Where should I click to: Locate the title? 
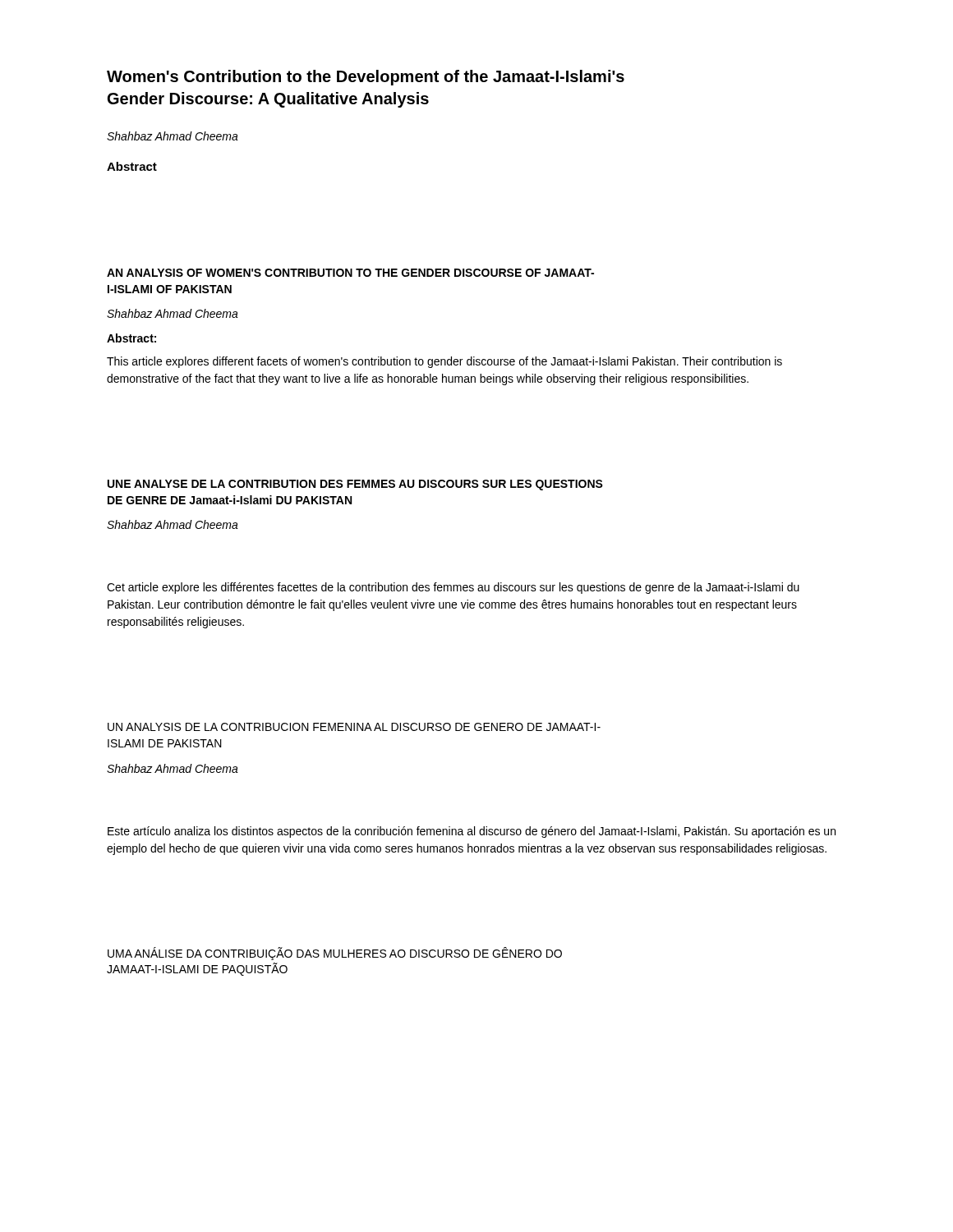pyautogui.click(x=366, y=87)
